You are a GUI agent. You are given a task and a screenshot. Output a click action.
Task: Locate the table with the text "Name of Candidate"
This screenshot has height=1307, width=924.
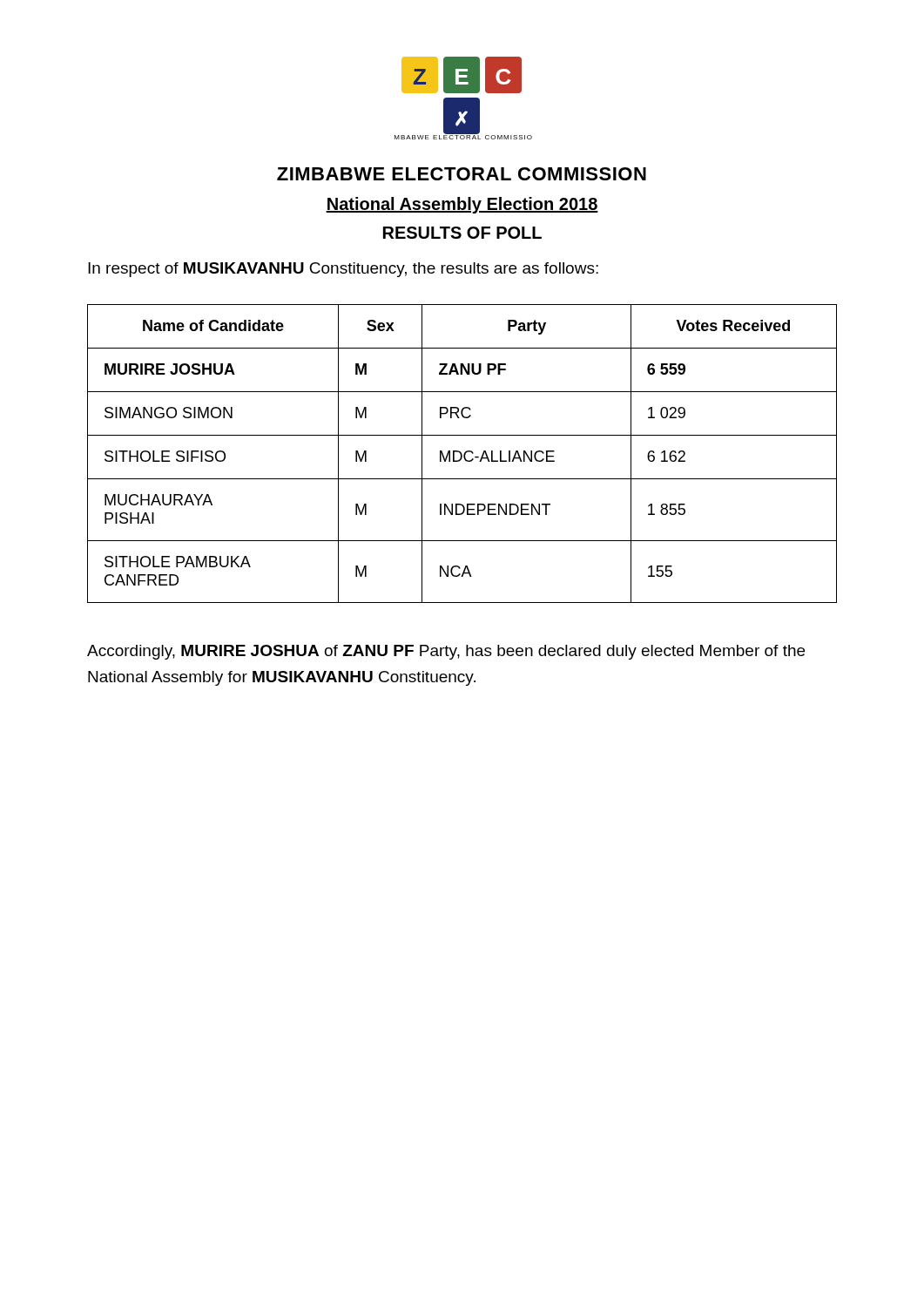point(462,454)
